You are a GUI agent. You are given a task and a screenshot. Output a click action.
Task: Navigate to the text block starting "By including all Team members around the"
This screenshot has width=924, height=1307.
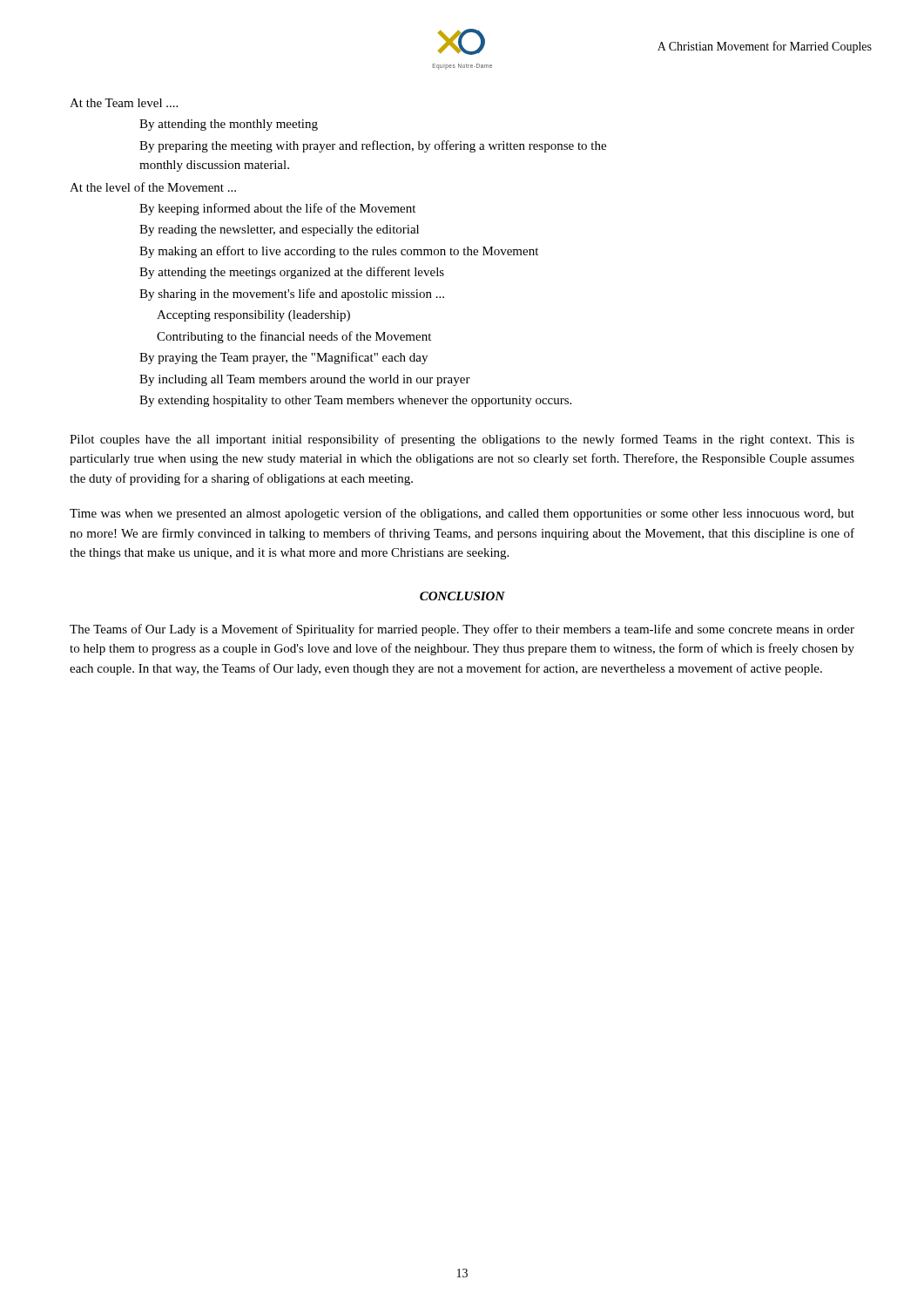tap(305, 379)
